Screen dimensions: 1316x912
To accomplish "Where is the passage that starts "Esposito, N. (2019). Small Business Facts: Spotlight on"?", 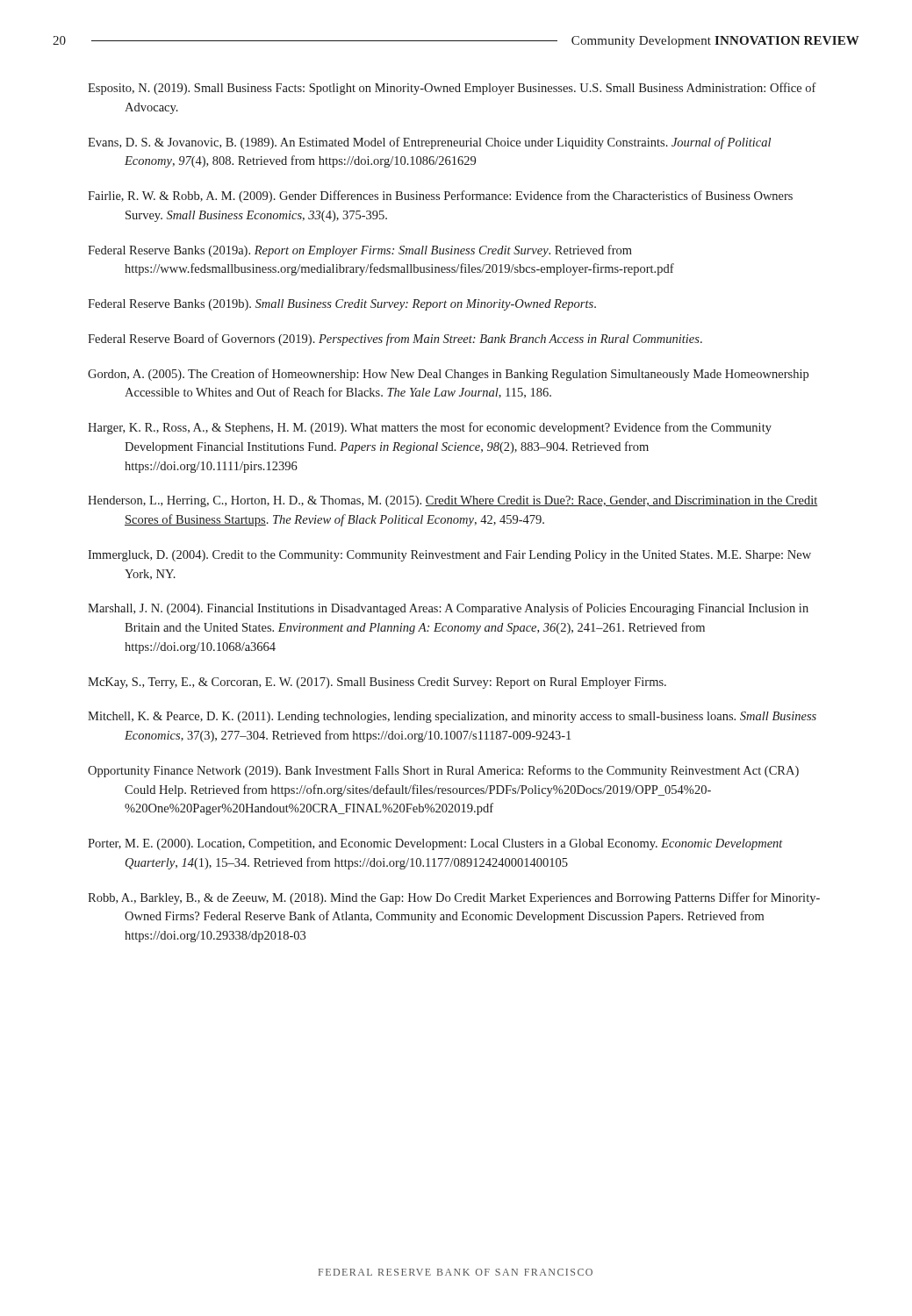I will (452, 97).
